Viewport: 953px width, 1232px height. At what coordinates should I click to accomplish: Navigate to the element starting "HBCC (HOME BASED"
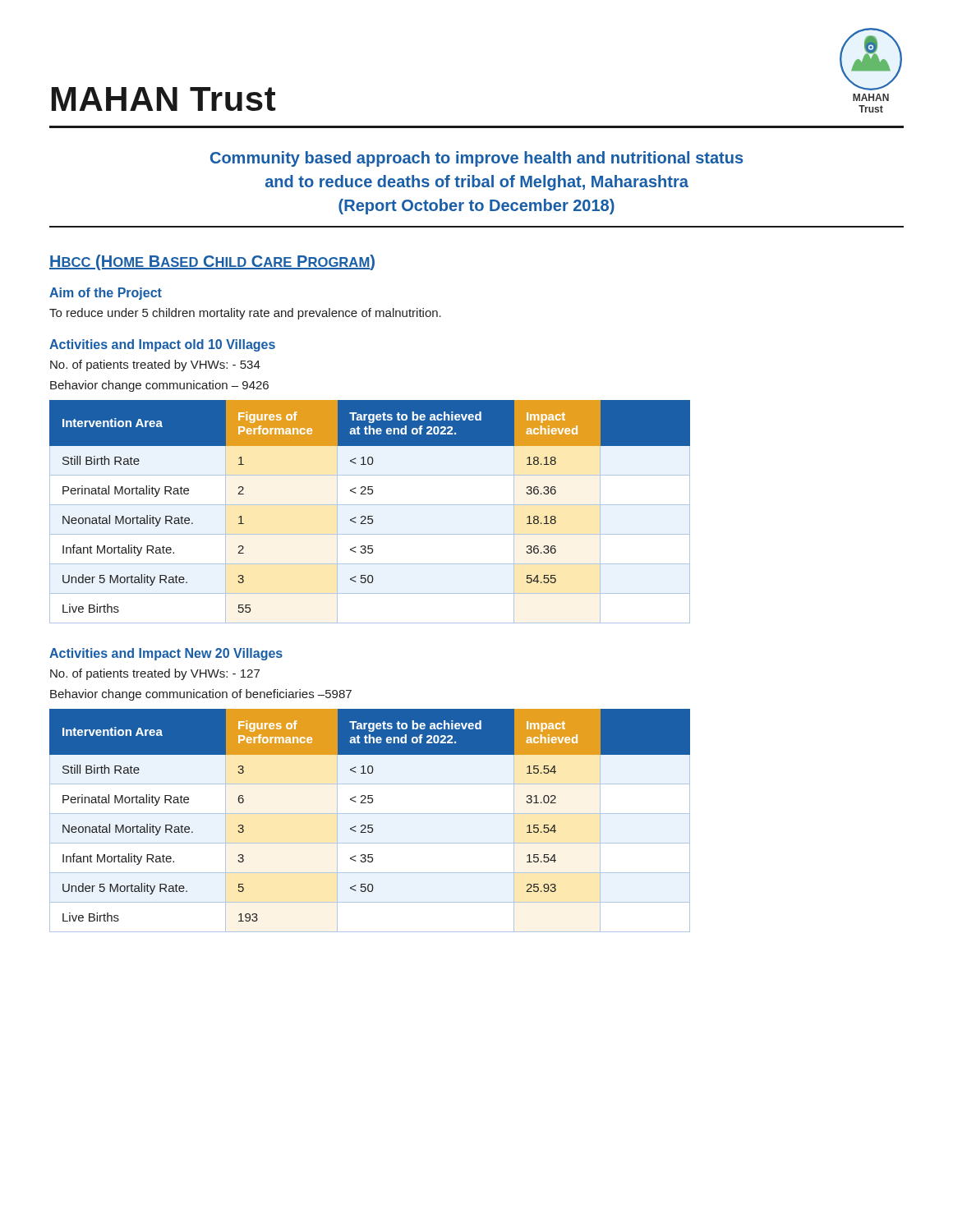point(212,261)
